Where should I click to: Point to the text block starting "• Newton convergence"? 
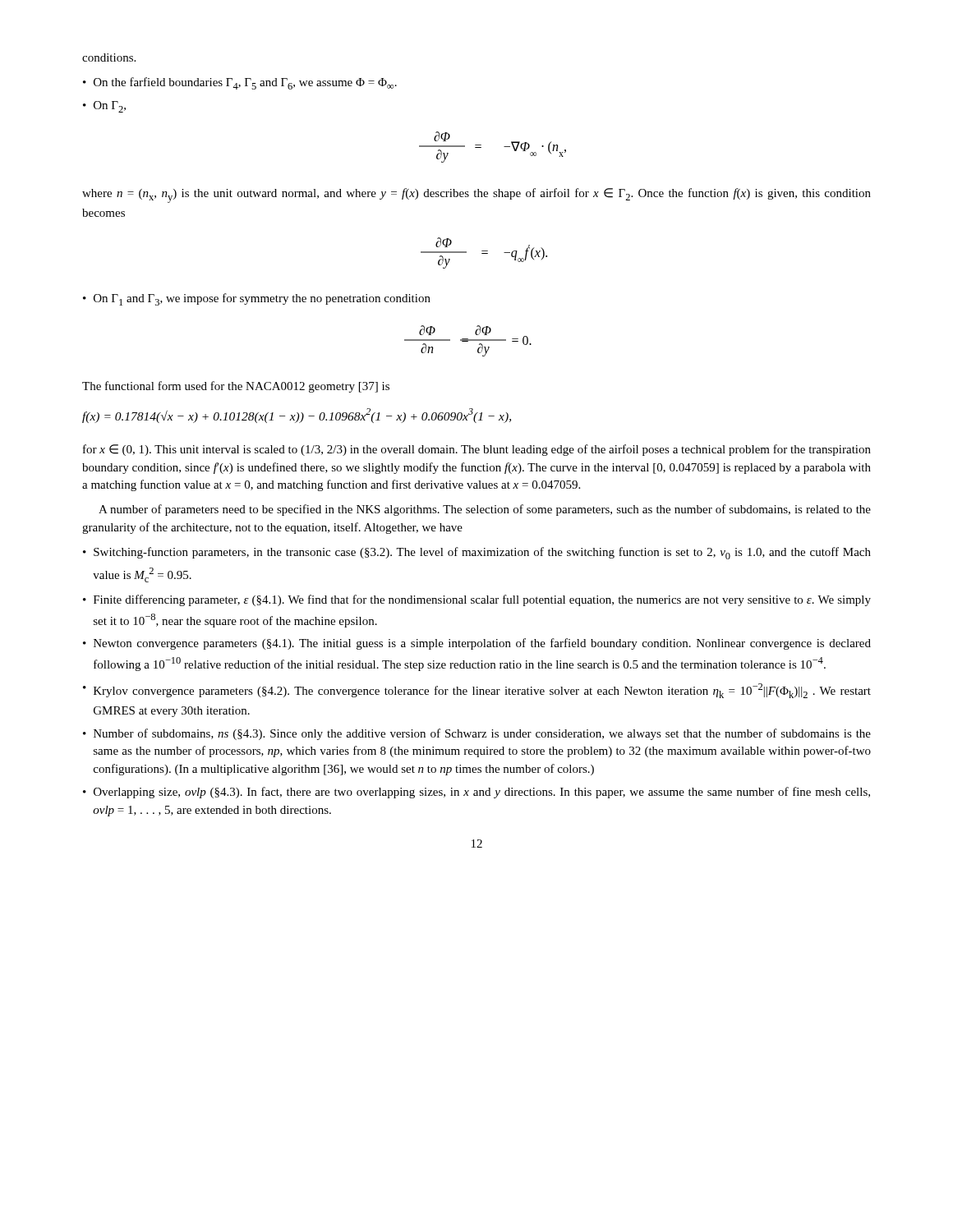[476, 655]
